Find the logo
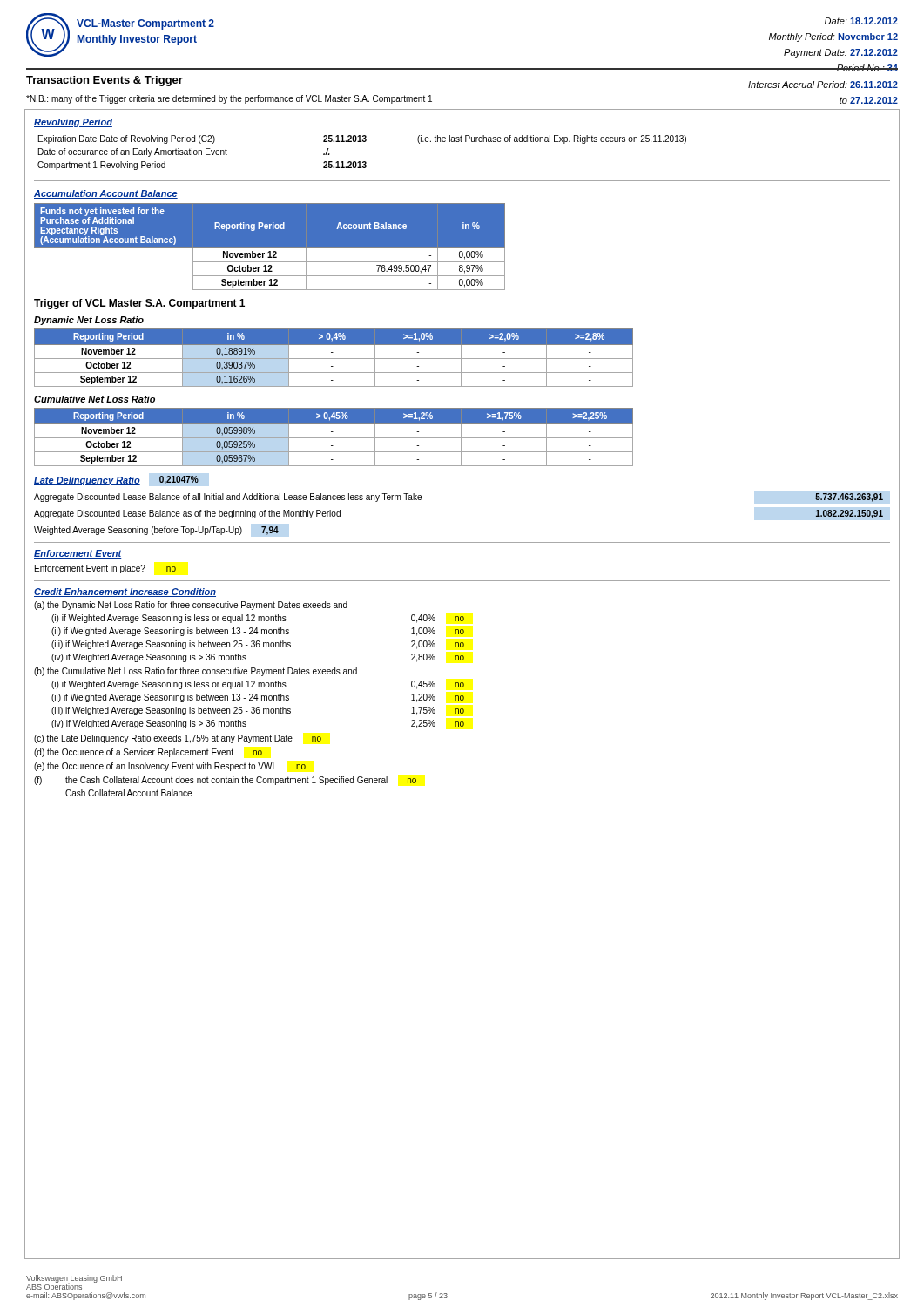This screenshot has height=1307, width=924. [48, 35]
